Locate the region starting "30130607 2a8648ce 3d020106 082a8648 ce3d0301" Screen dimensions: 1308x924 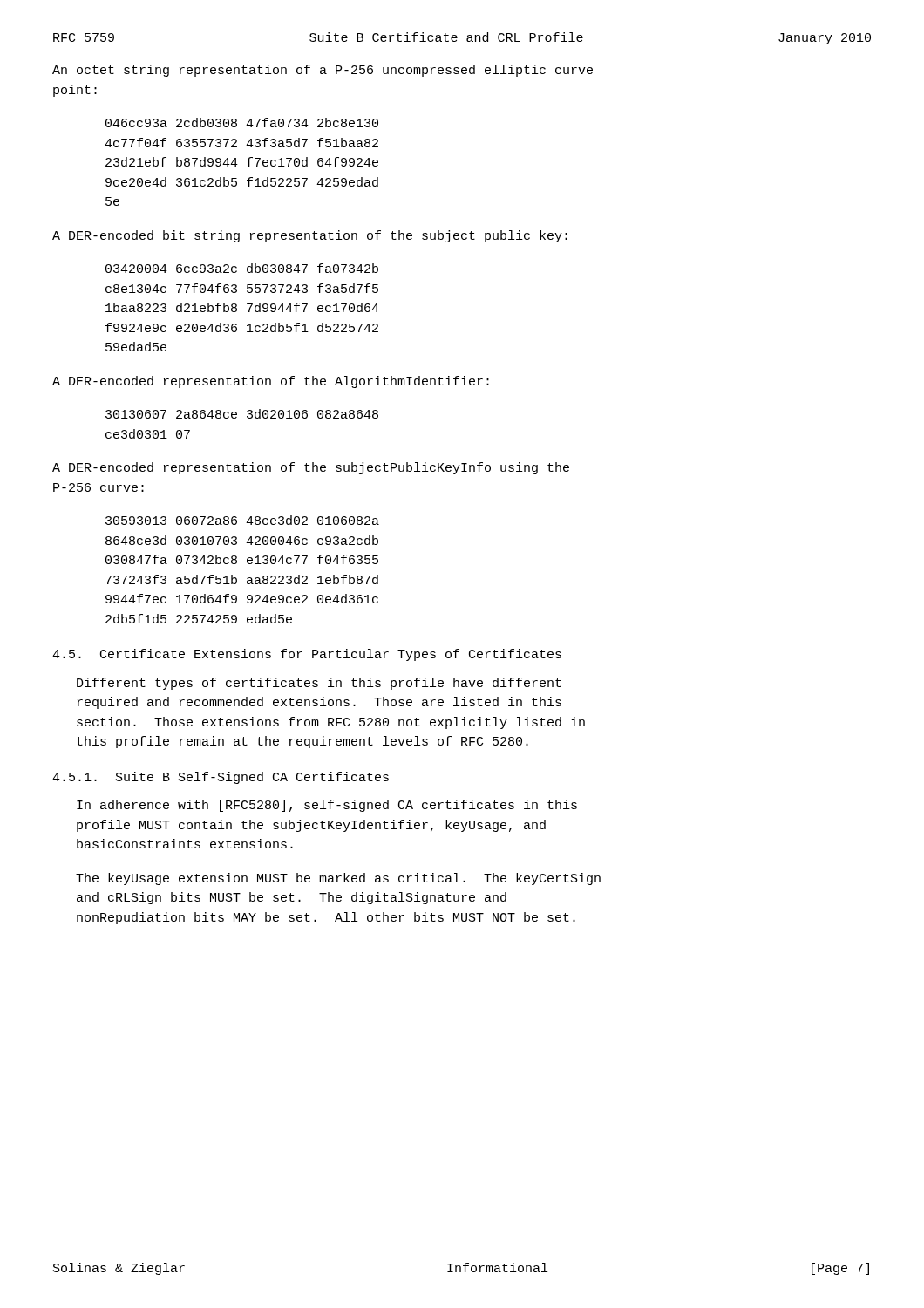coord(242,425)
